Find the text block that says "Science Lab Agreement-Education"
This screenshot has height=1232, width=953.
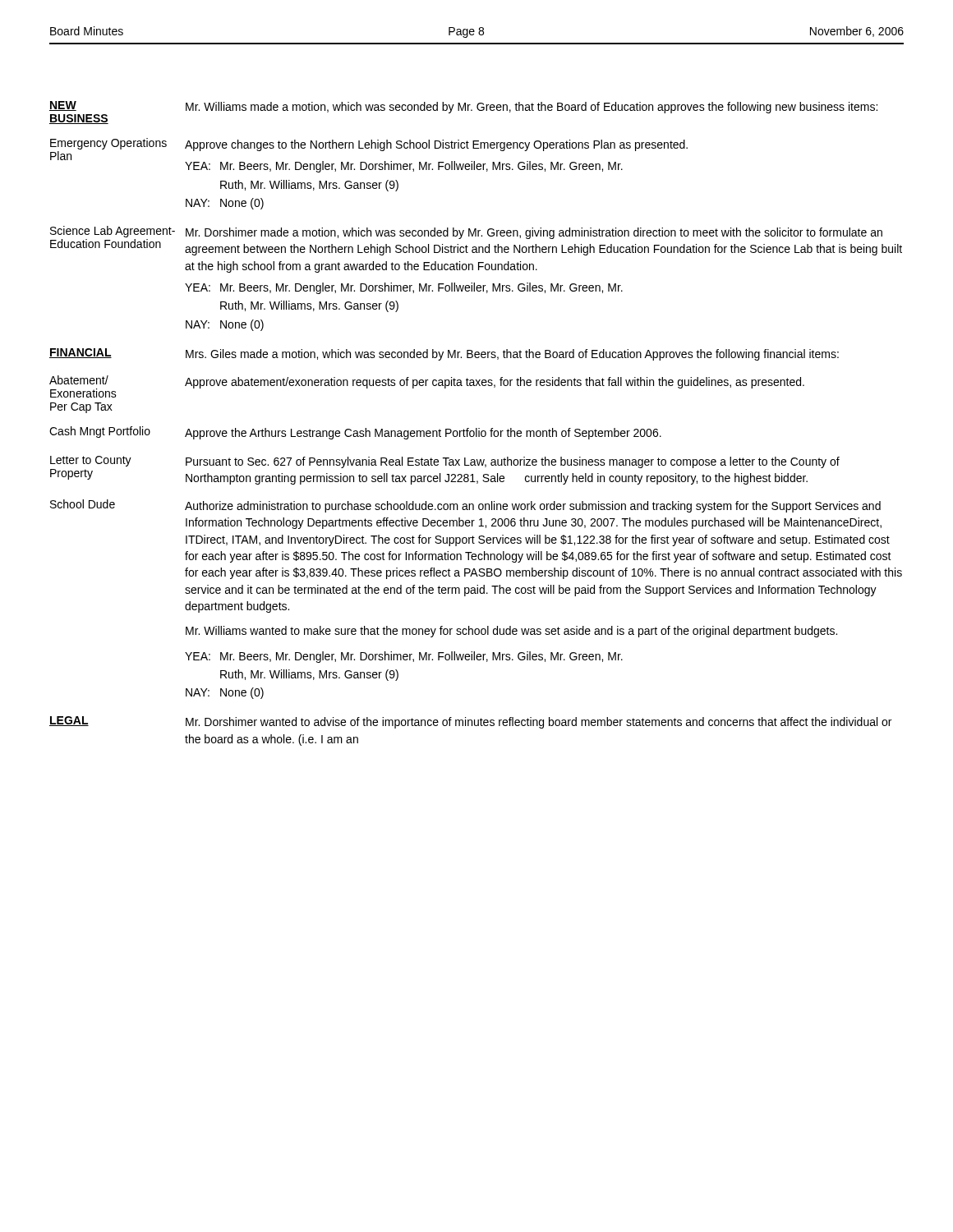[112, 238]
